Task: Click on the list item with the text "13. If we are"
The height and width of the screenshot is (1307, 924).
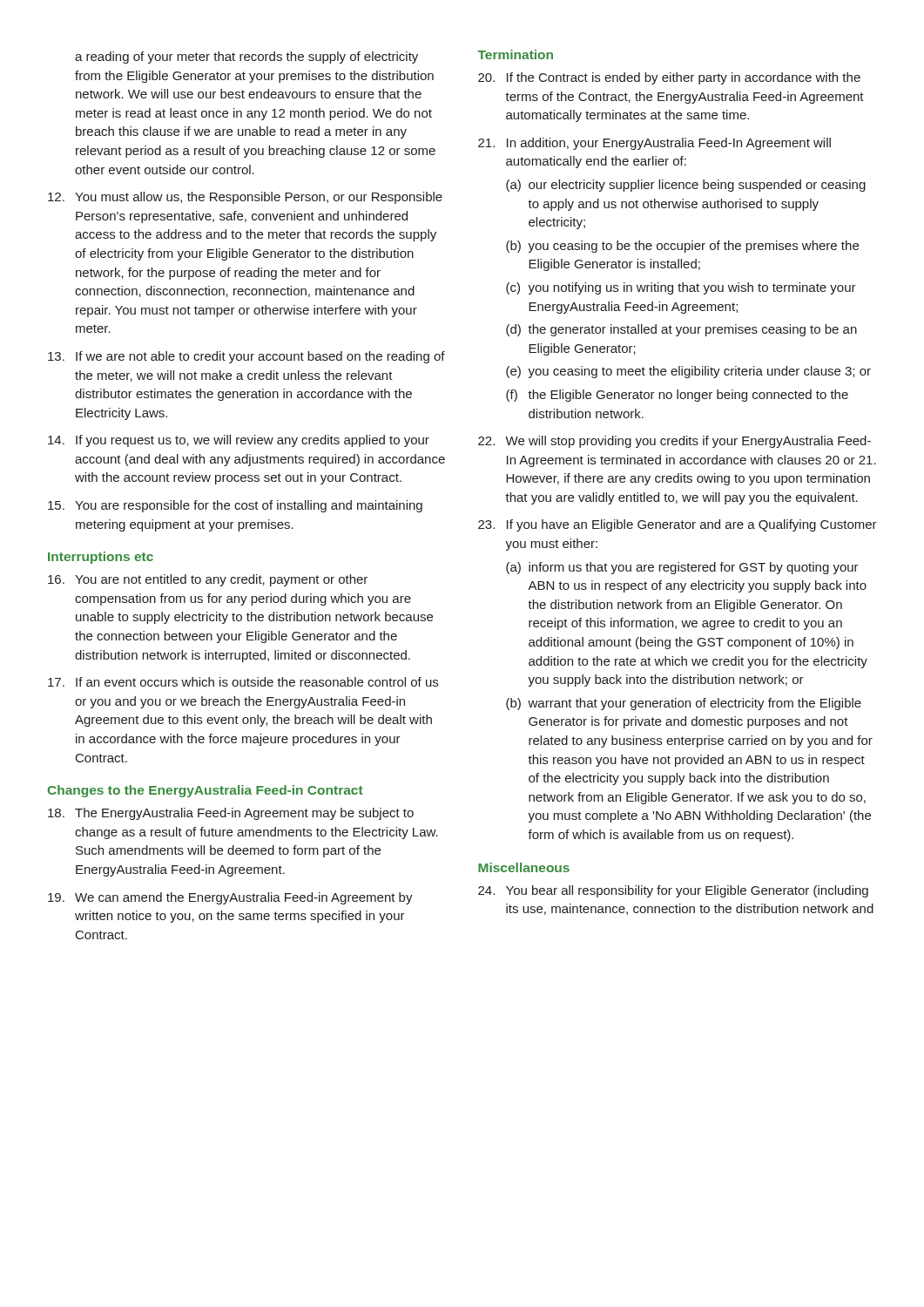Action: (x=247, y=384)
